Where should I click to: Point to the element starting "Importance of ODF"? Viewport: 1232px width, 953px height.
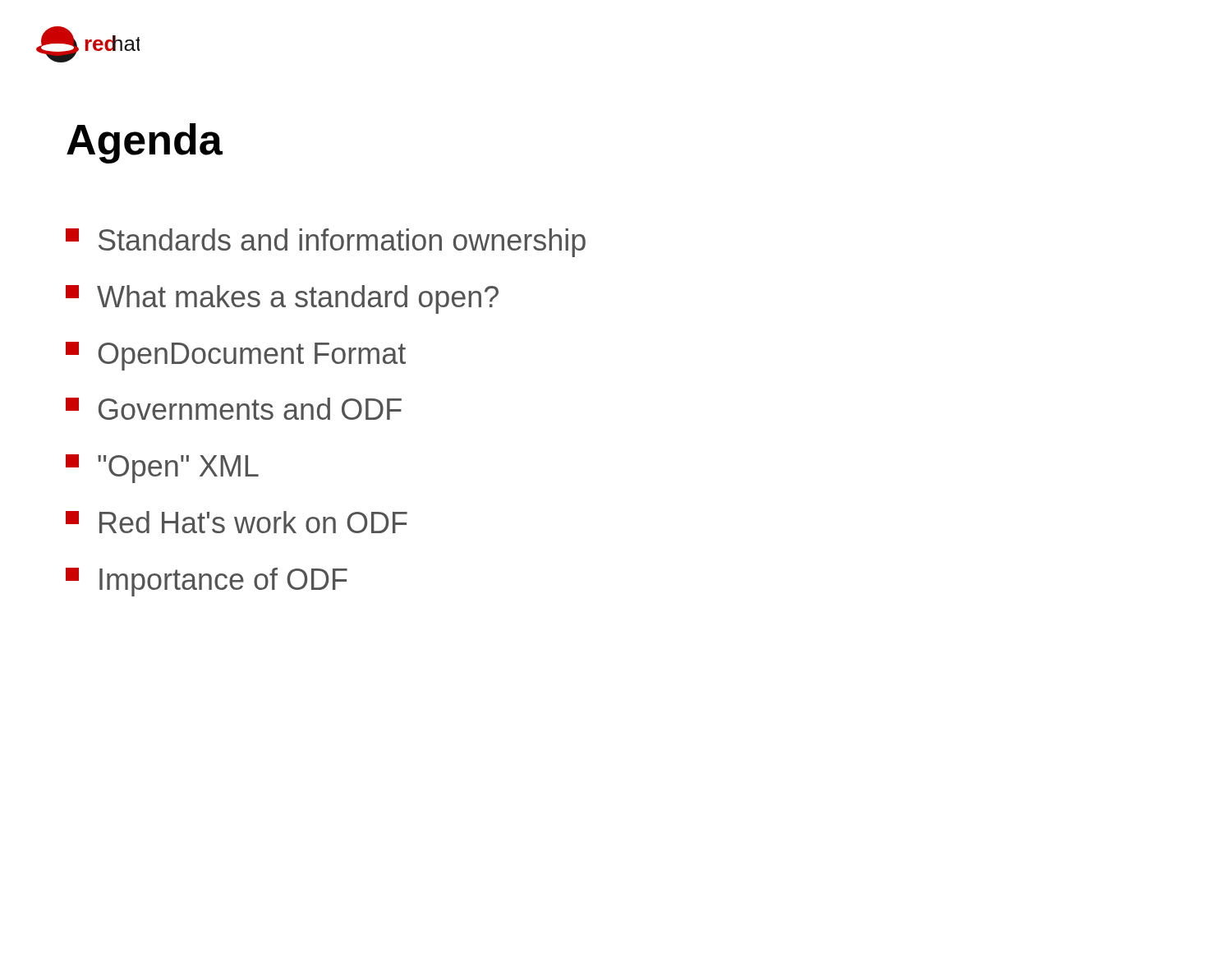click(x=207, y=580)
